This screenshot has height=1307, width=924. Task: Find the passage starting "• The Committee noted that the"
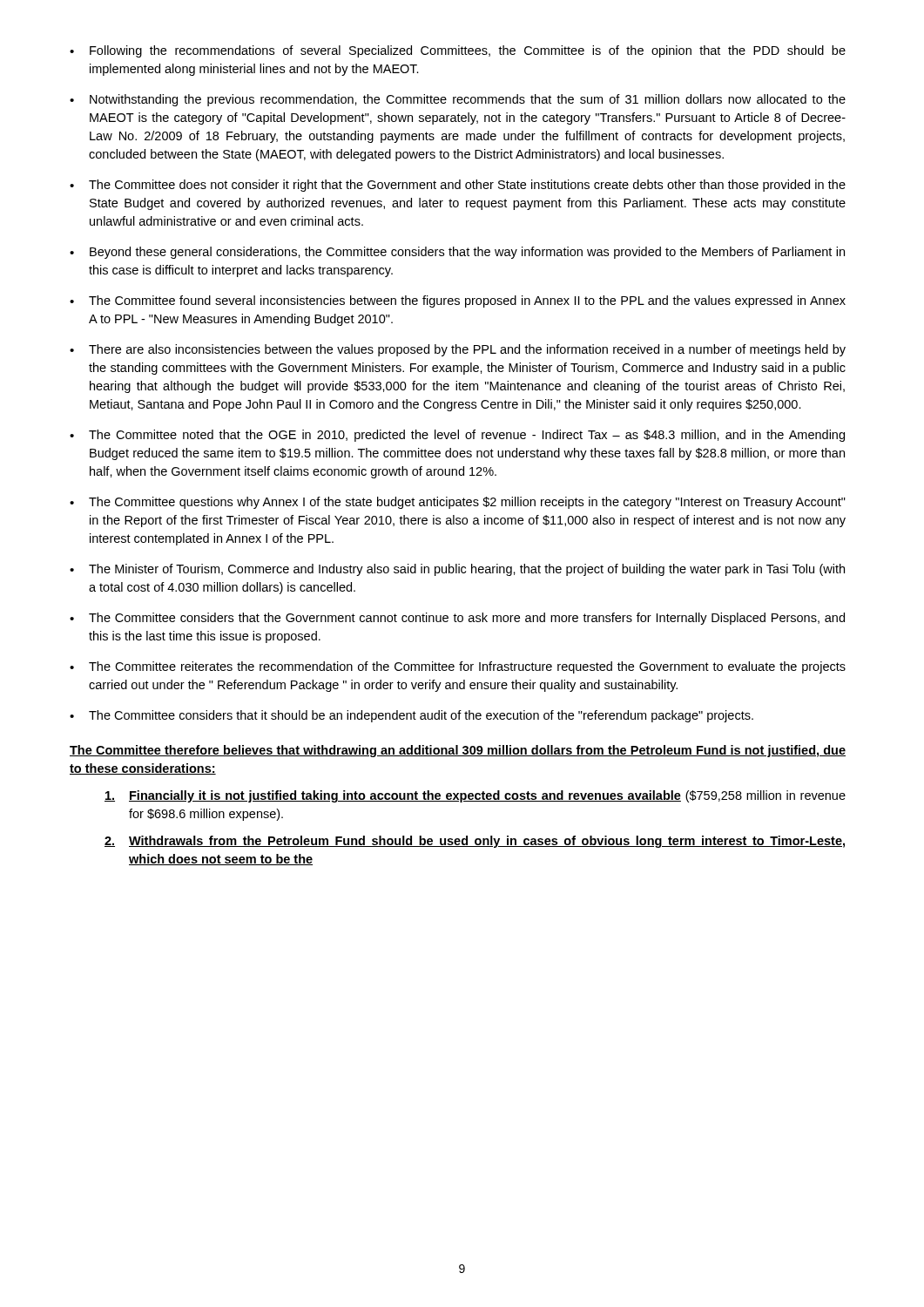tap(458, 454)
